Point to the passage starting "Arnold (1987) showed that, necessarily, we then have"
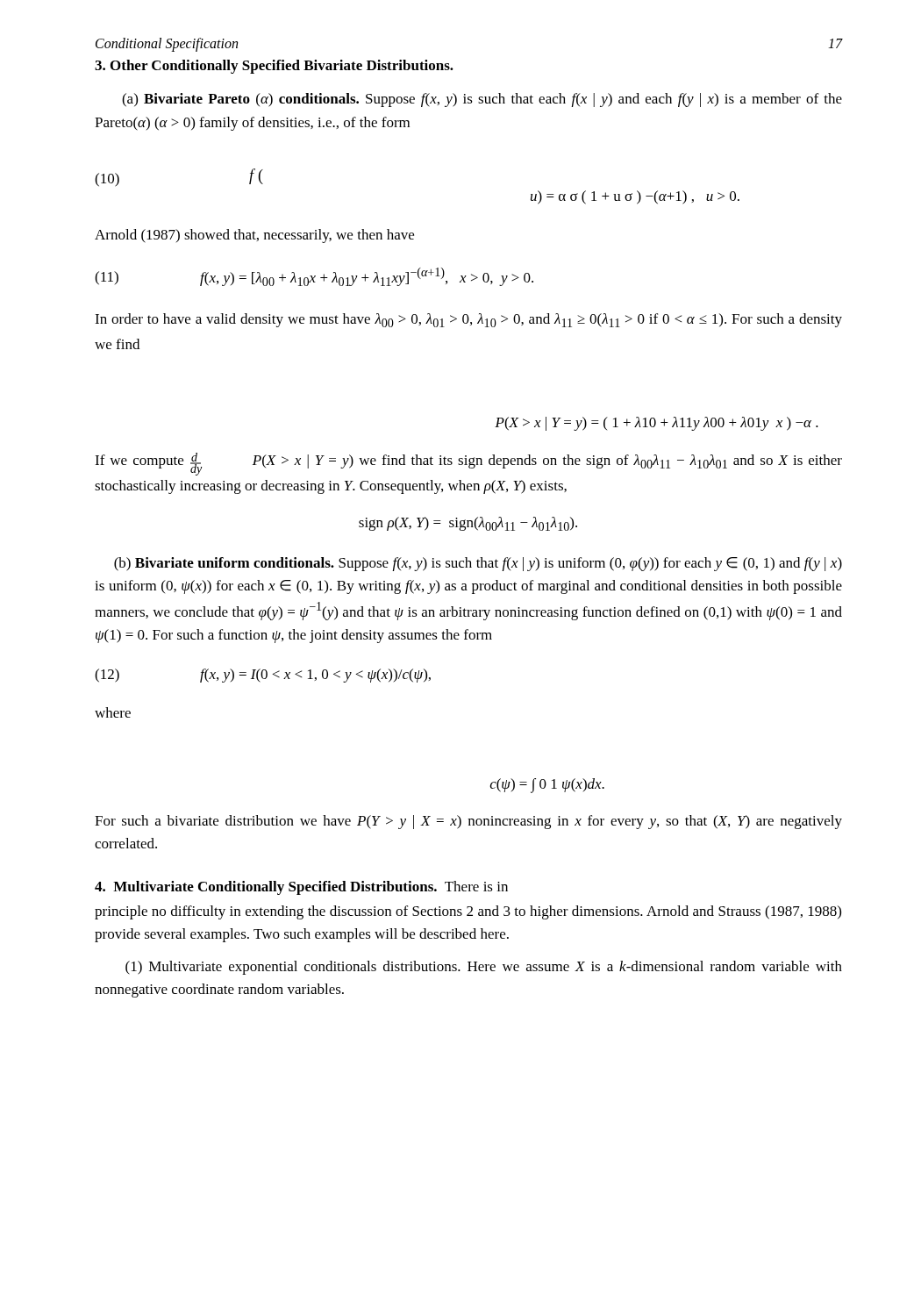 point(255,235)
